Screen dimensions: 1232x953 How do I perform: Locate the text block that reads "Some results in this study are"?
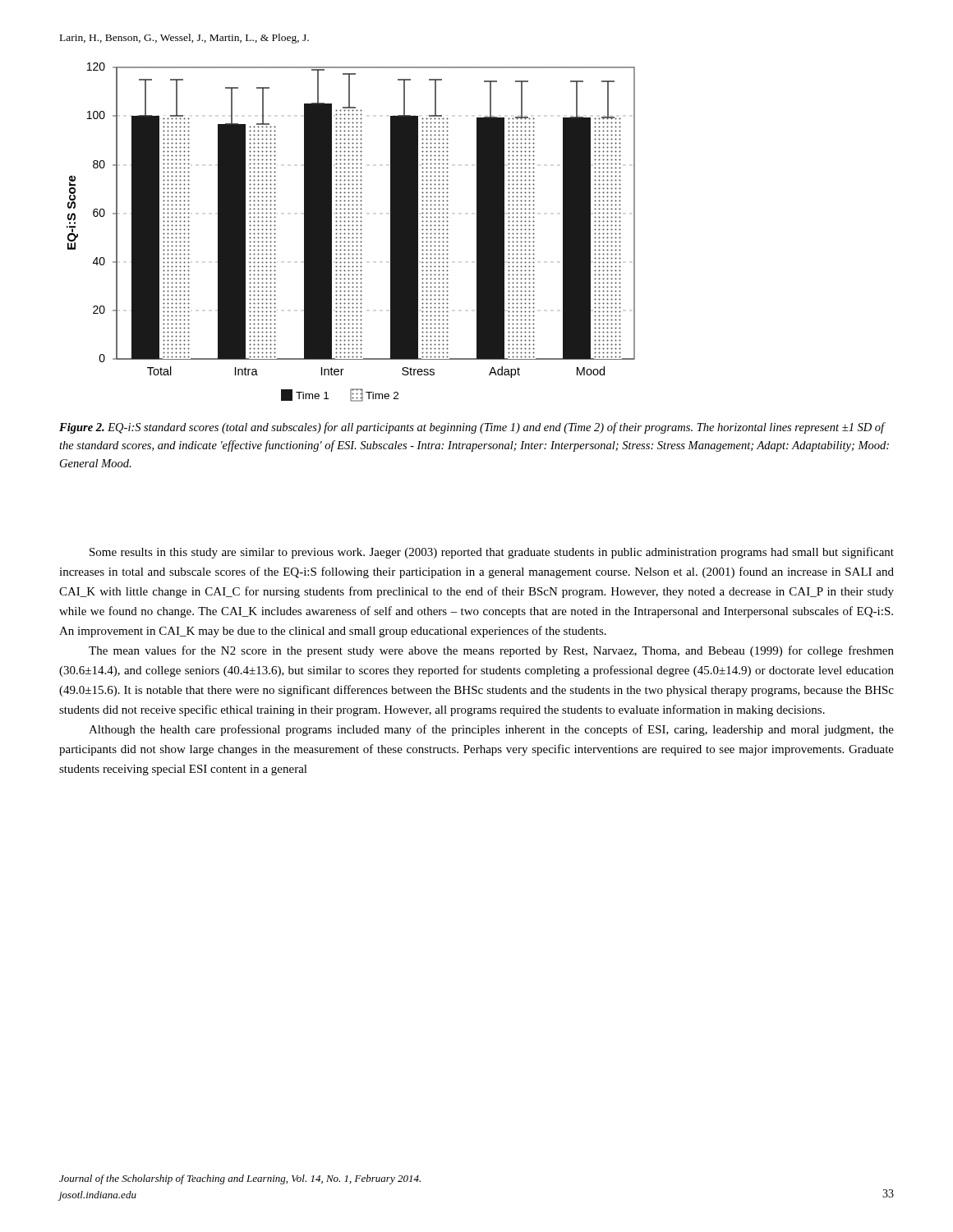(476, 660)
